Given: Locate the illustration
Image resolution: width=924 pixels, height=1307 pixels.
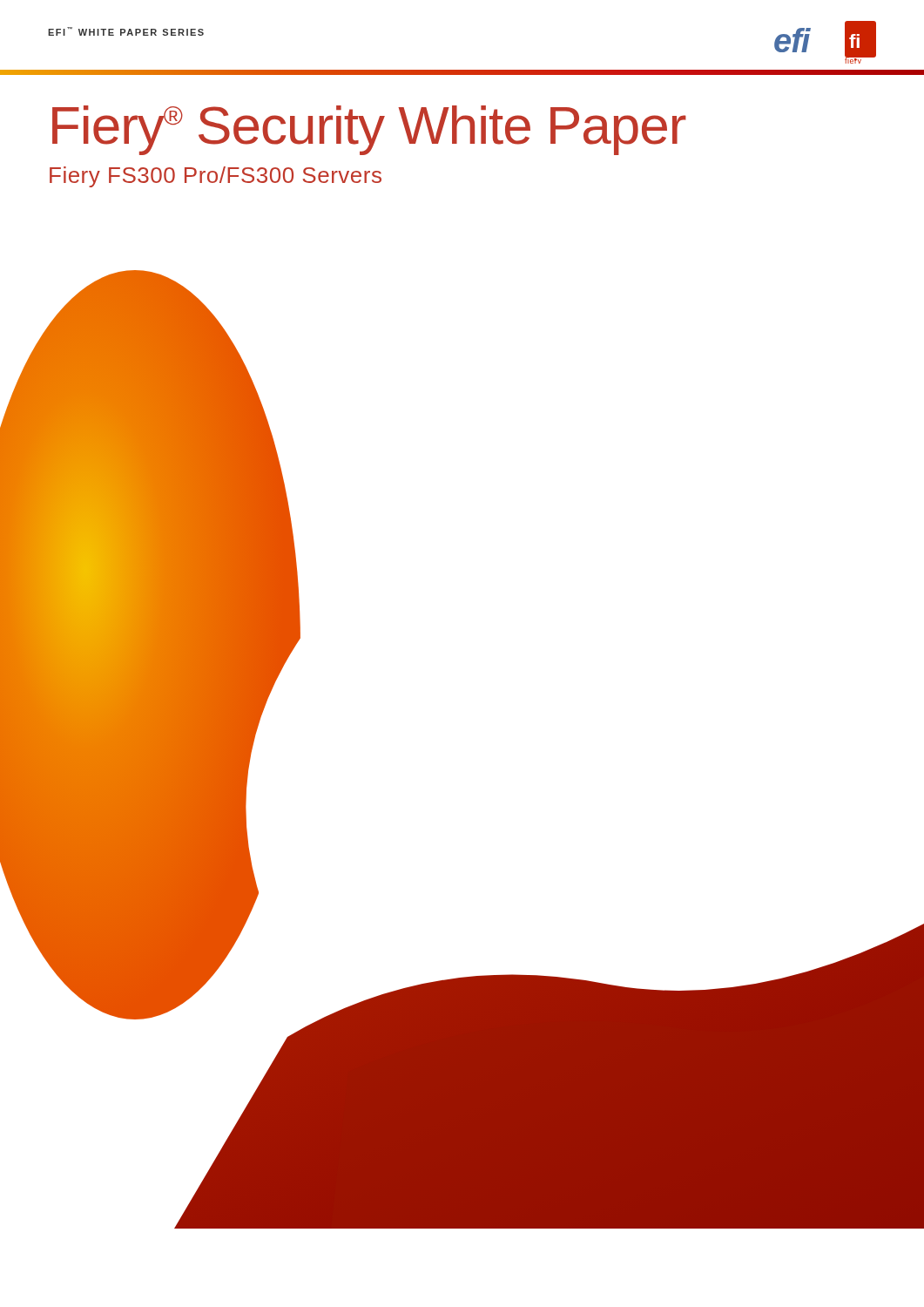Looking at the screenshot, I should coord(462,749).
